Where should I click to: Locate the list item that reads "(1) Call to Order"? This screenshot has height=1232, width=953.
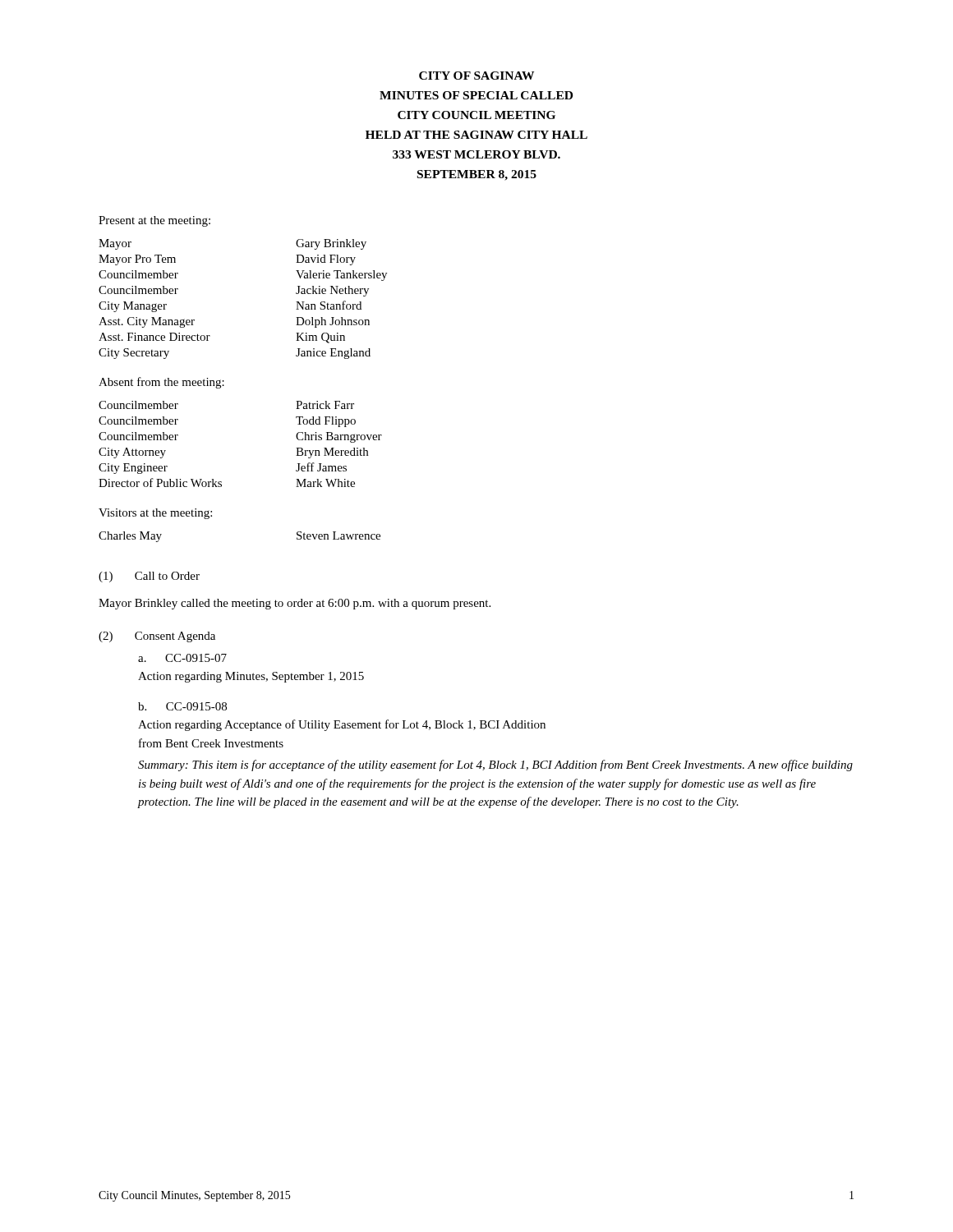149,576
